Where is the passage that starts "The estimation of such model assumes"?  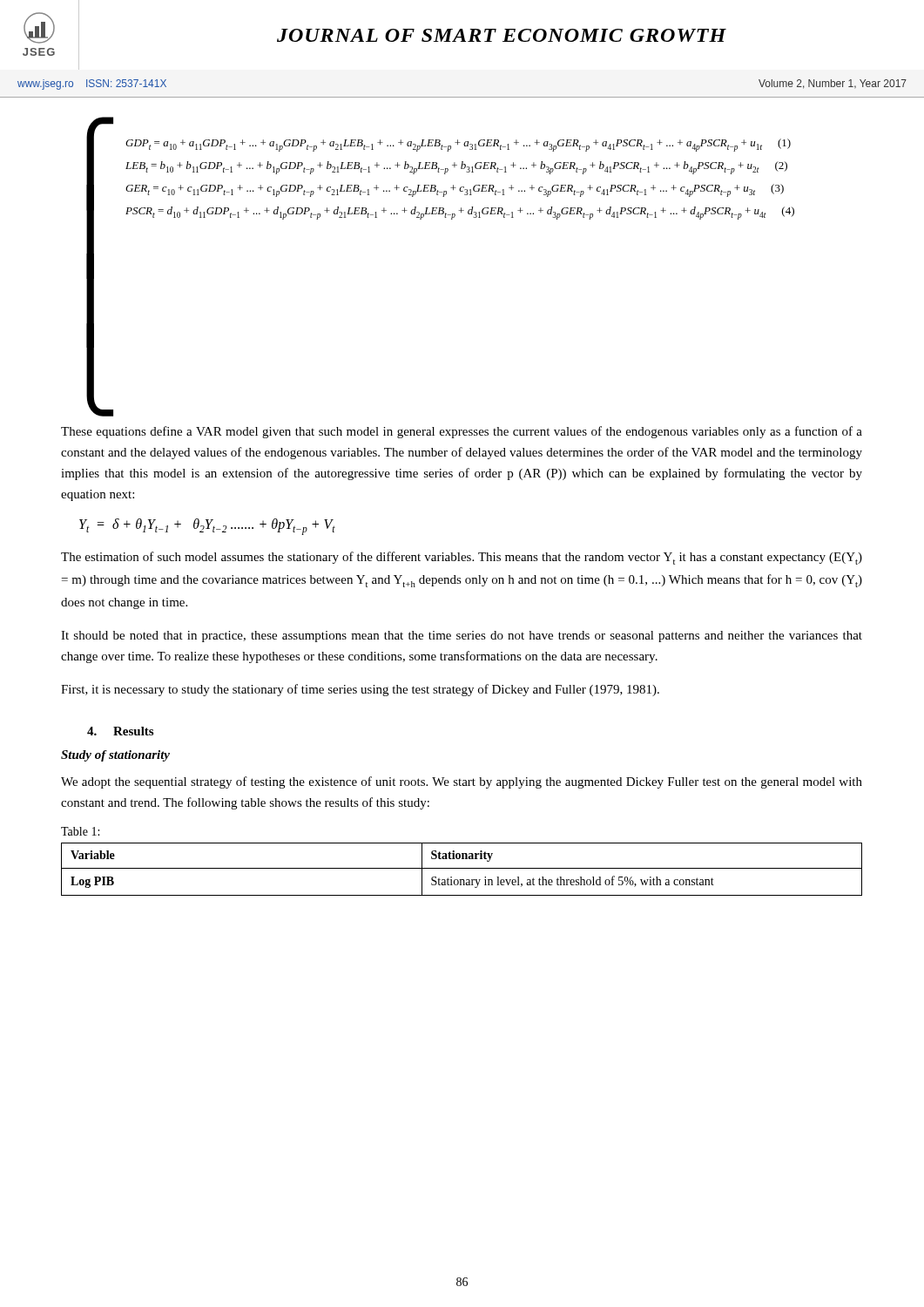pos(462,580)
